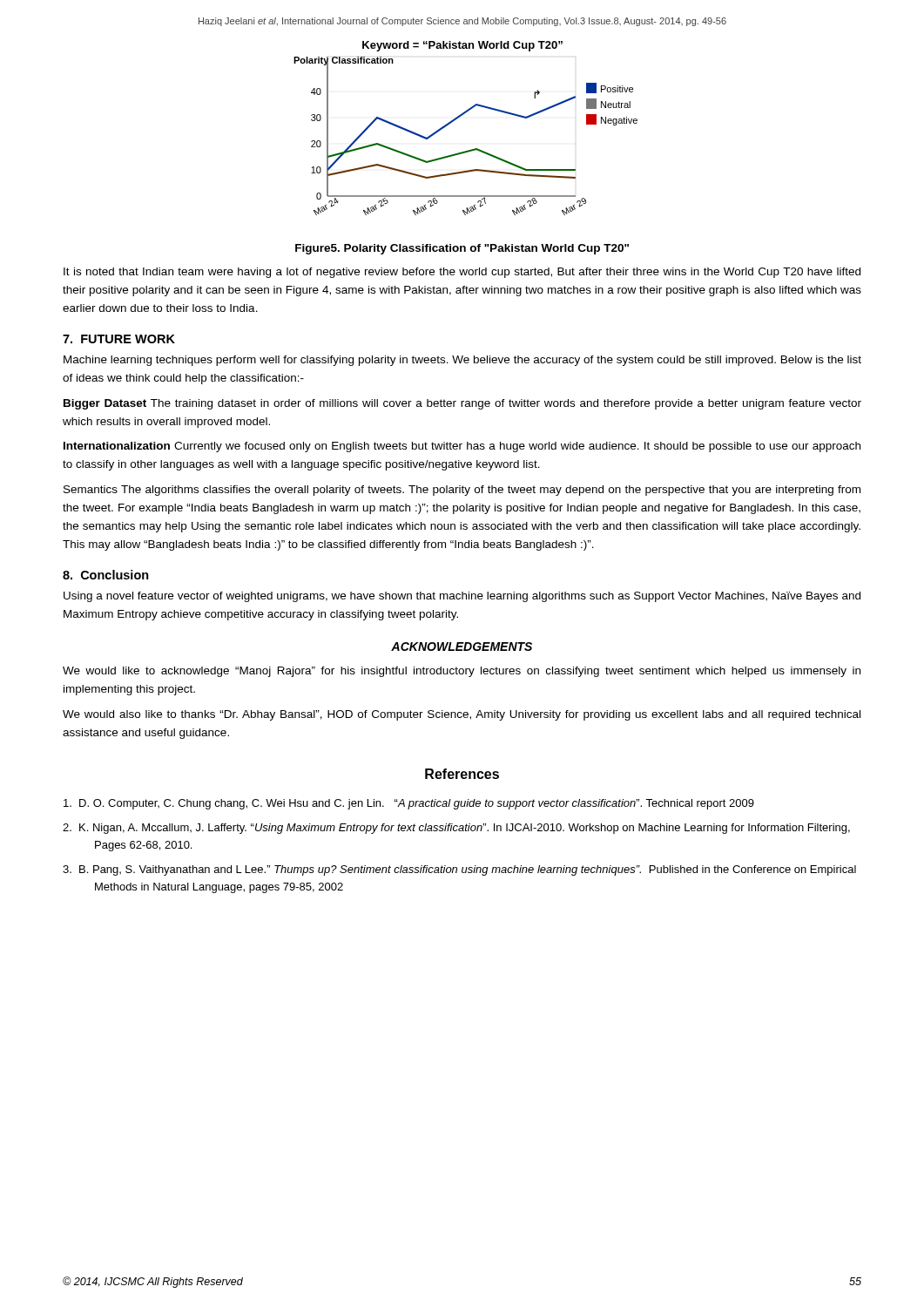Screen dimensions: 1307x924
Task: Click on the text block that reads "Bigger Dataset The training dataset in"
Action: (x=462, y=412)
